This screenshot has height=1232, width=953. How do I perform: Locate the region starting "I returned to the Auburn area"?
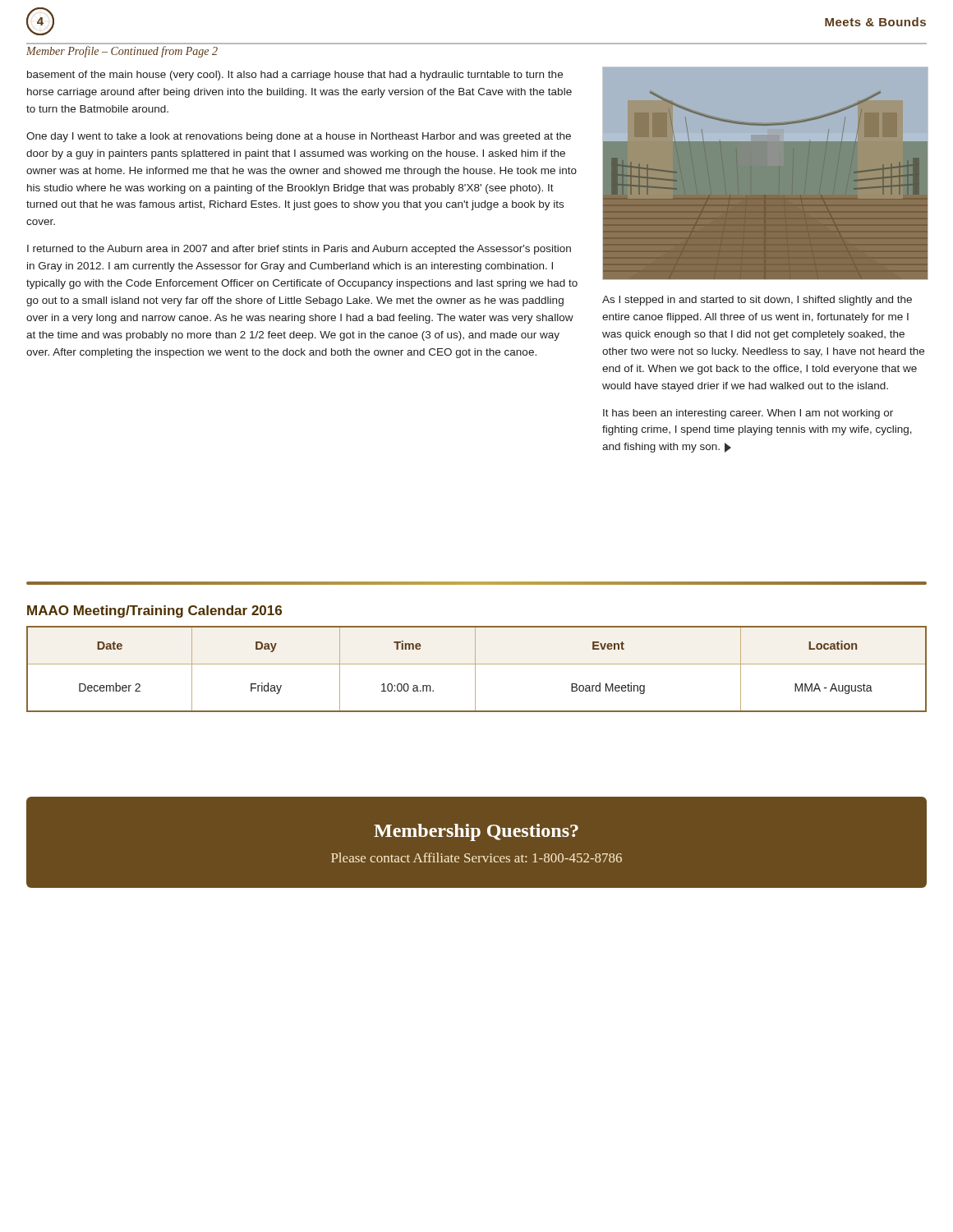[302, 300]
